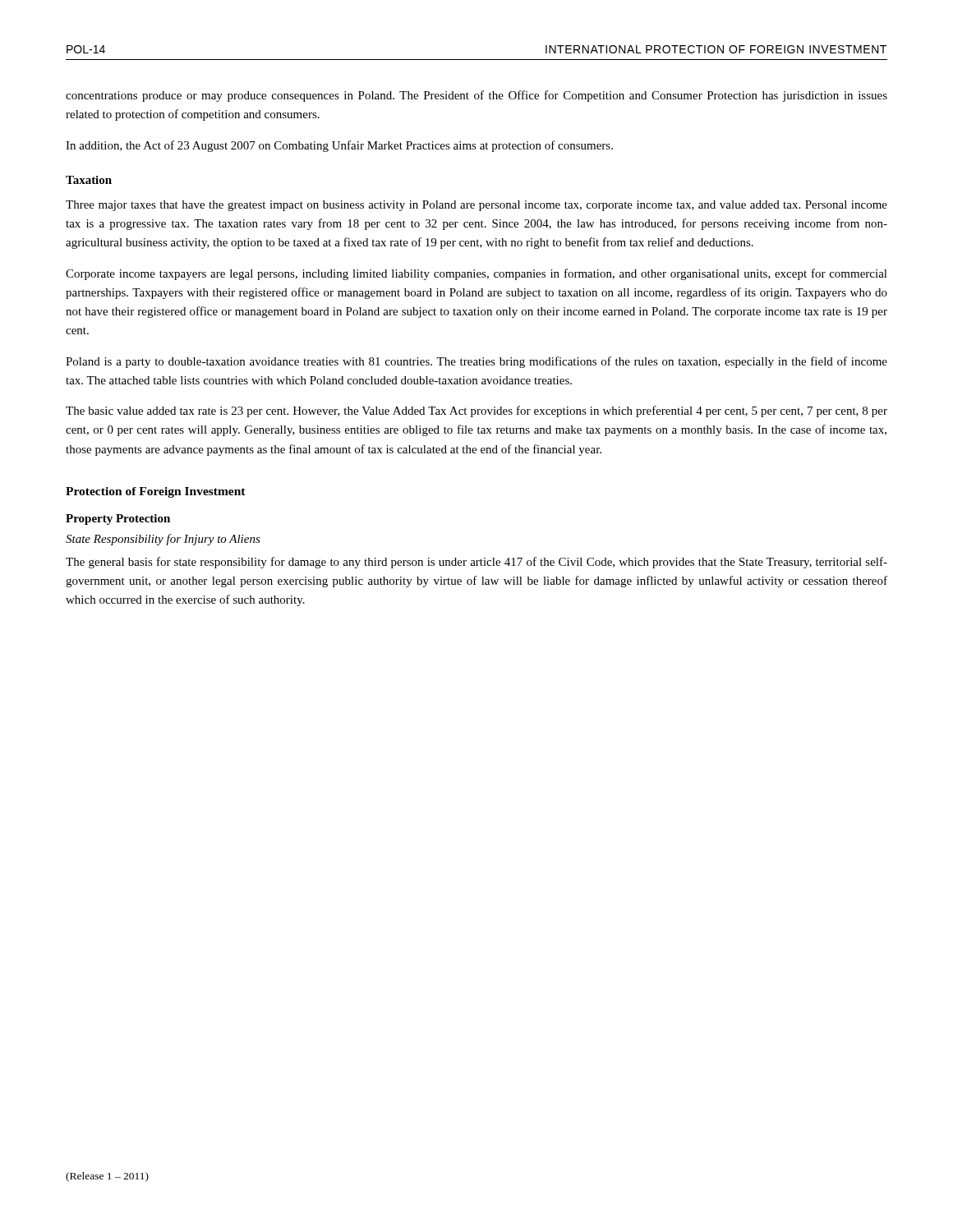
Task: Navigate to the element starting "The basic value"
Action: click(x=476, y=430)
